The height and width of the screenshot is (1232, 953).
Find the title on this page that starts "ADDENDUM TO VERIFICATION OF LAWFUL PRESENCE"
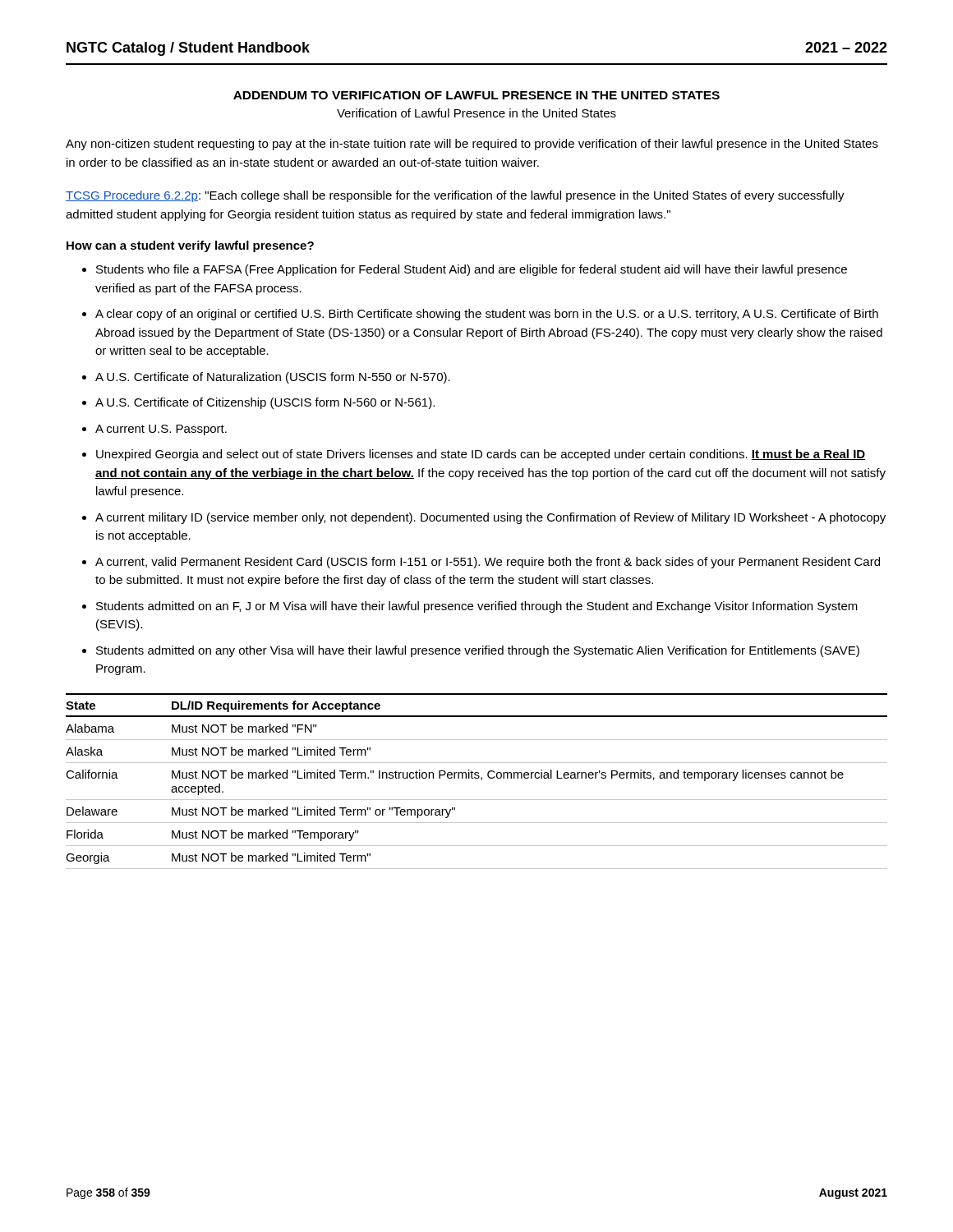pyautogui.click(x=476, y=104)
